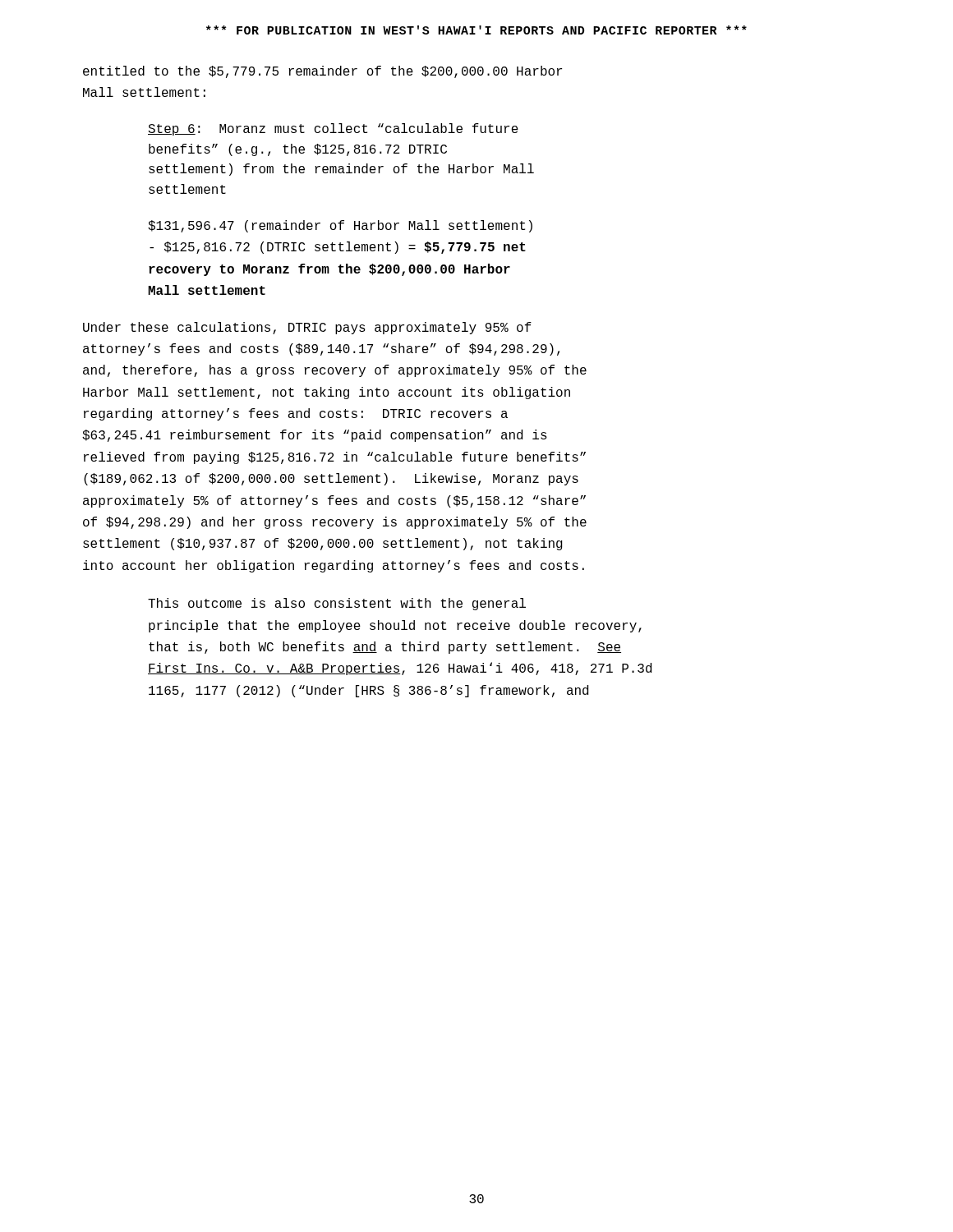Point to the block starting "entitled to the $5,779.75 remainder of the $200,000.00"

[476, 83]
